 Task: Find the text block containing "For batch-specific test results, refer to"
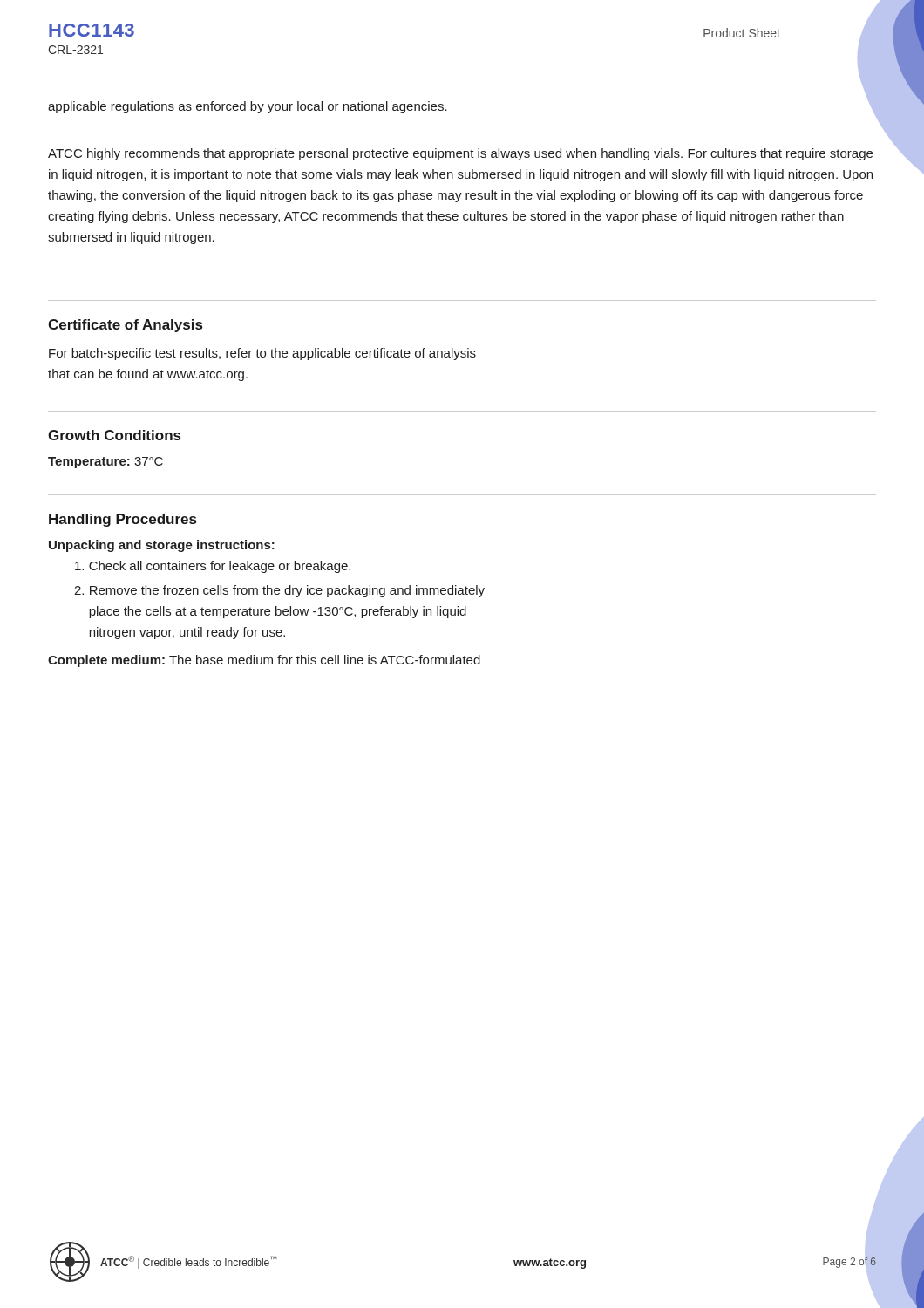[262, 363]
